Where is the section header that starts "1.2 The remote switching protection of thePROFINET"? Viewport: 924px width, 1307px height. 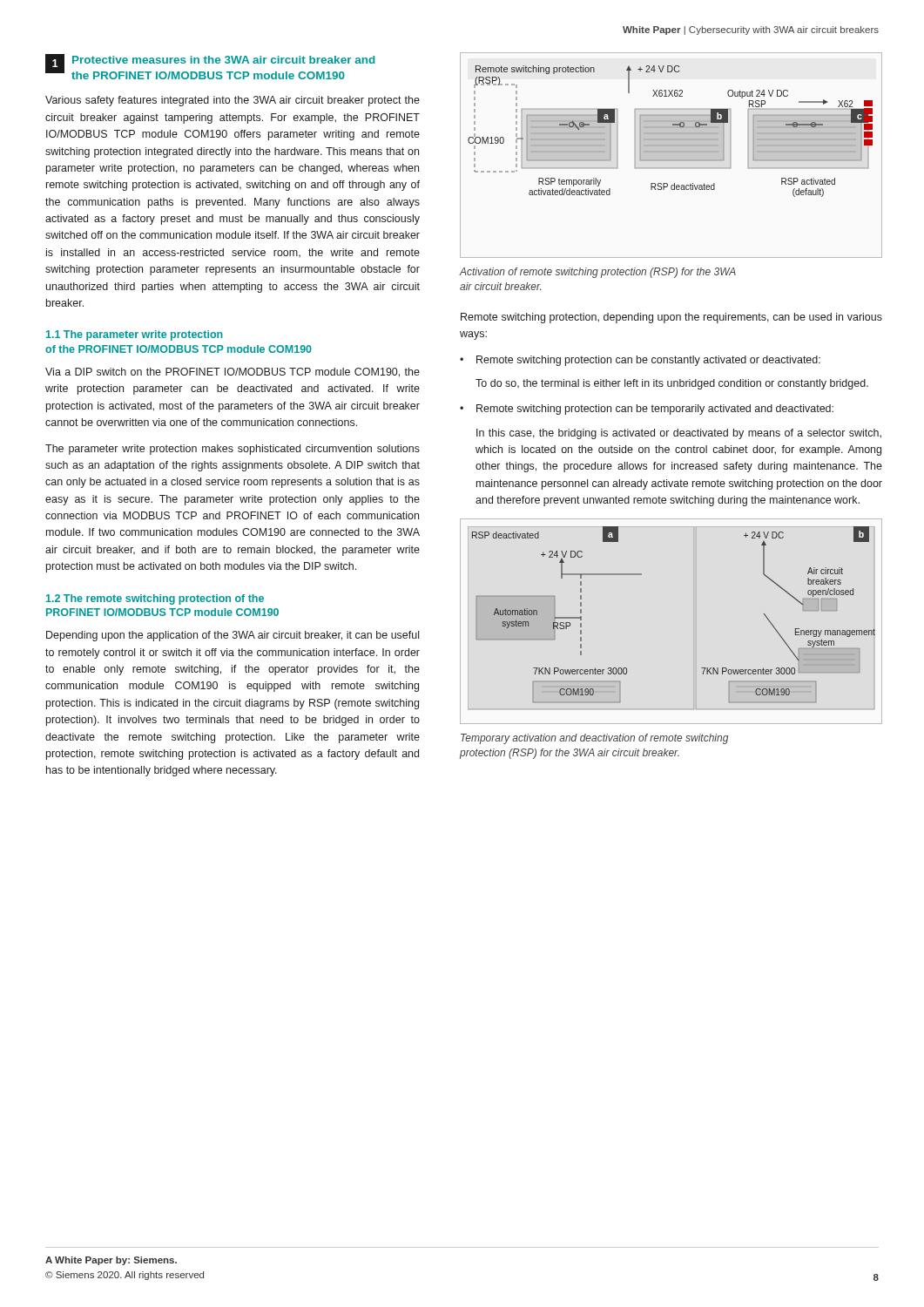162,606
